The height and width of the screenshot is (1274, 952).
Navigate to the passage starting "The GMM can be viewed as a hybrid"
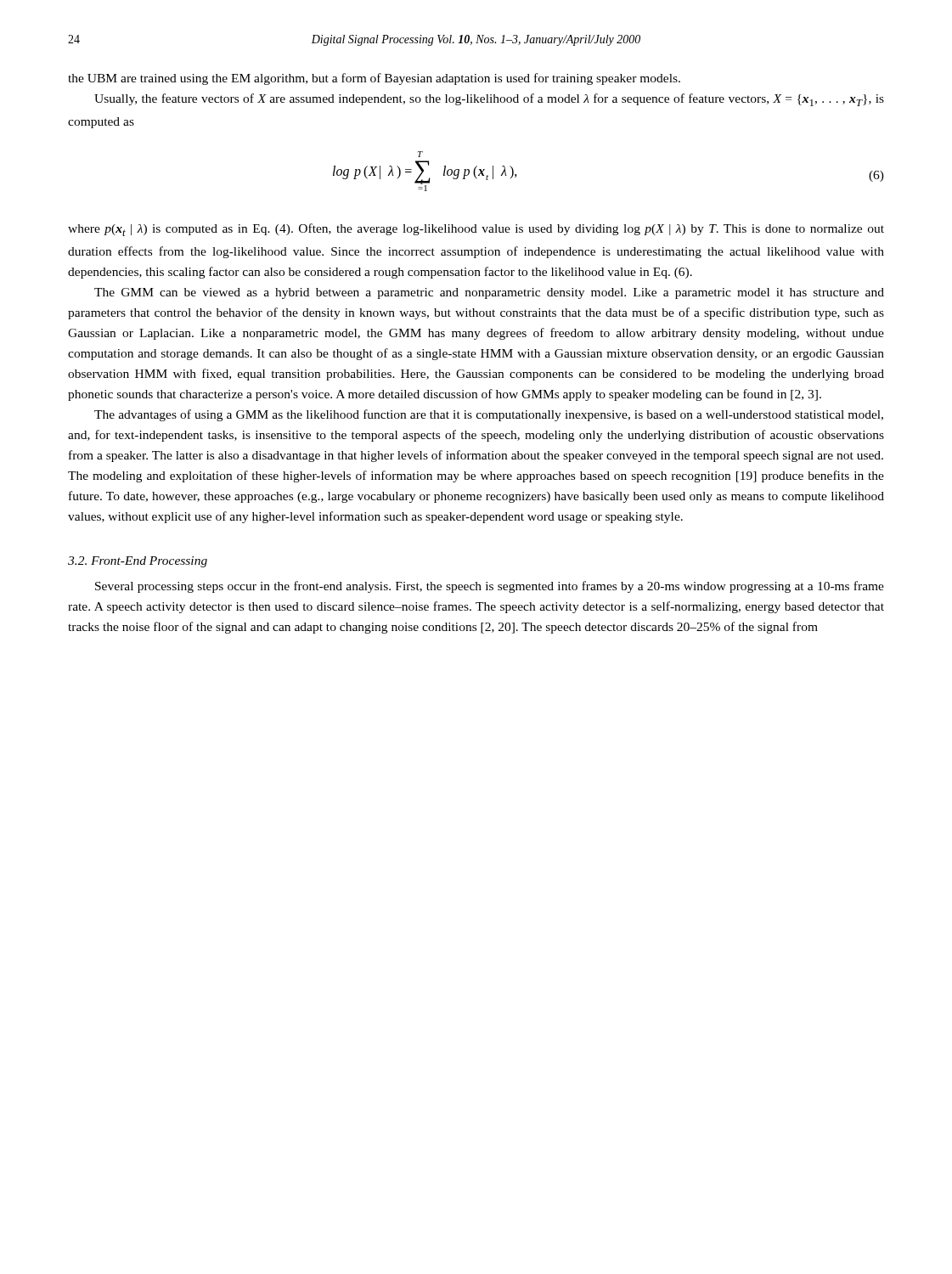click(476, 343)
